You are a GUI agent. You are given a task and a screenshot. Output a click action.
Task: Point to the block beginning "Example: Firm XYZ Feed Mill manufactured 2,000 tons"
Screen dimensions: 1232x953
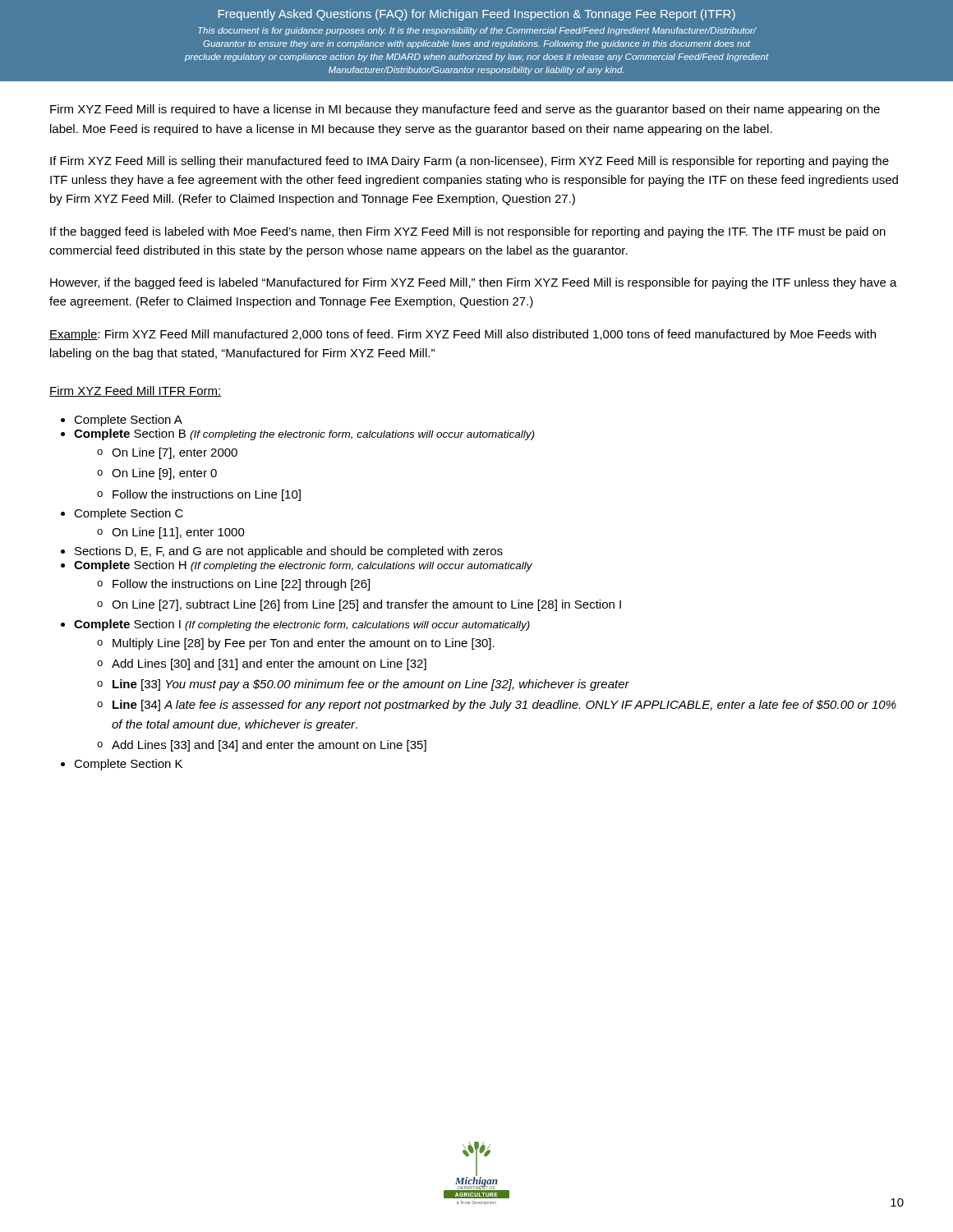click(463, 343)
